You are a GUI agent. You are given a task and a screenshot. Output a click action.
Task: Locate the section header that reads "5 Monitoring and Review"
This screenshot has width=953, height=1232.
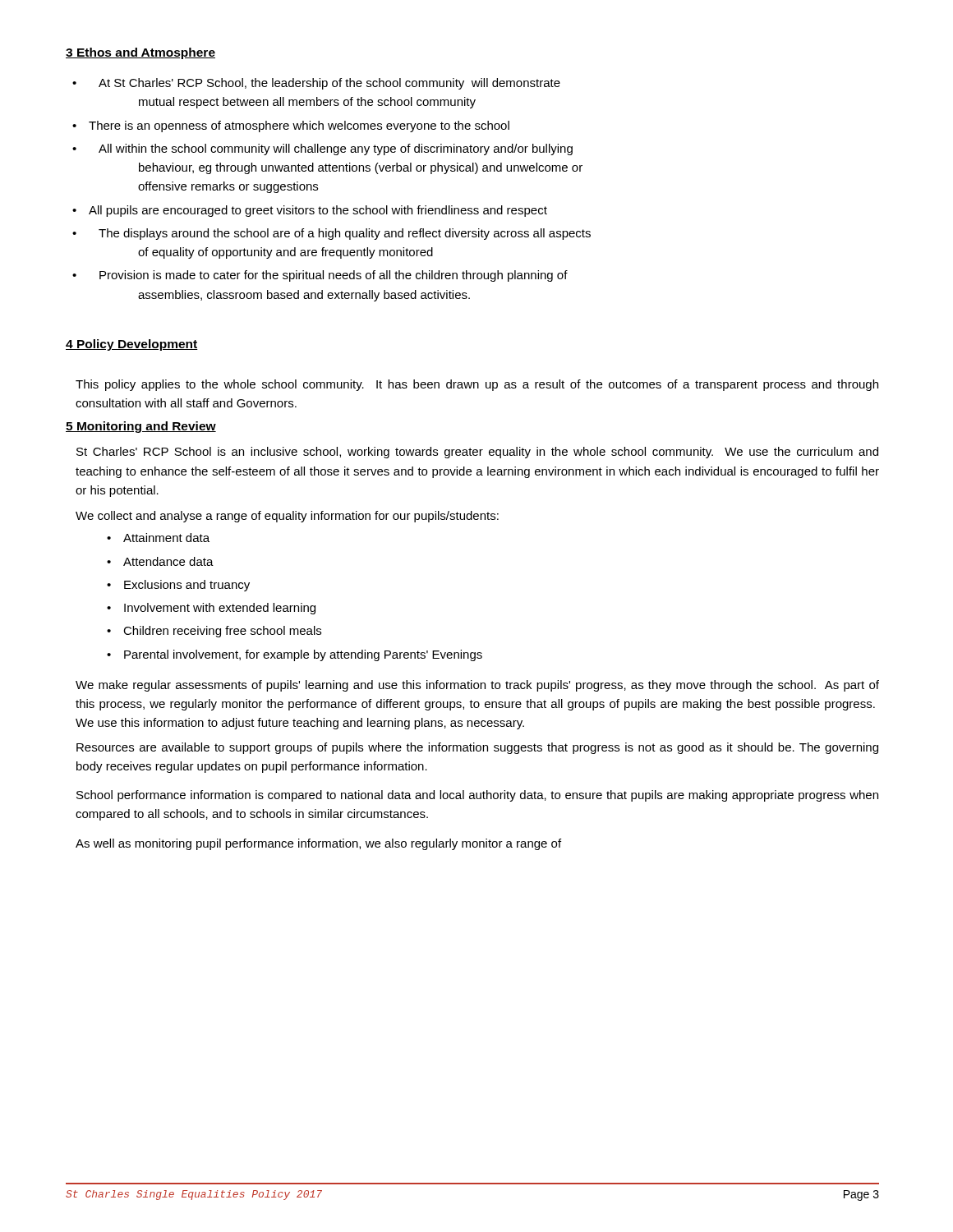[141, 426]
